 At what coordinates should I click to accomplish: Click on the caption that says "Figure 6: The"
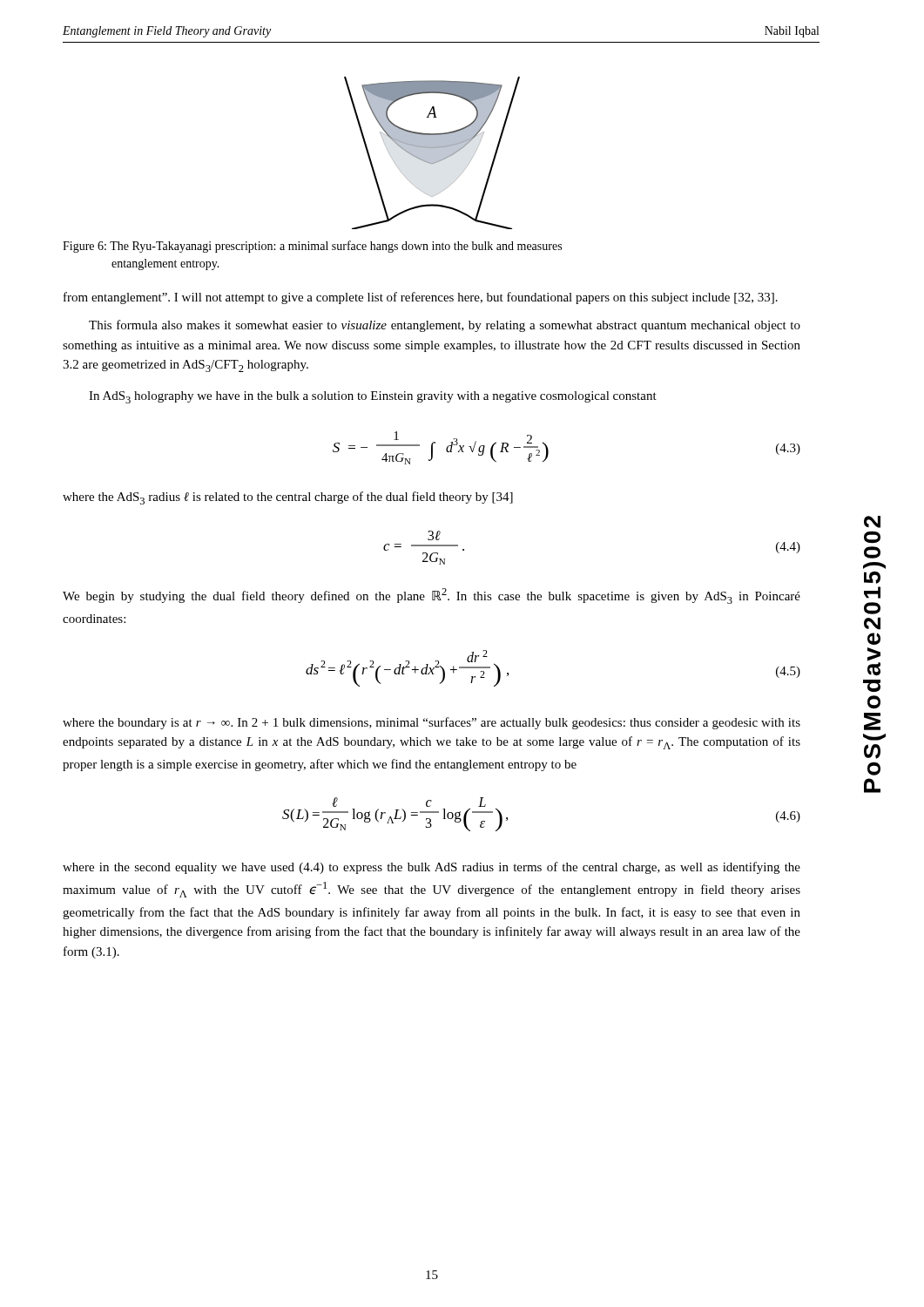(x=312, y=256)
